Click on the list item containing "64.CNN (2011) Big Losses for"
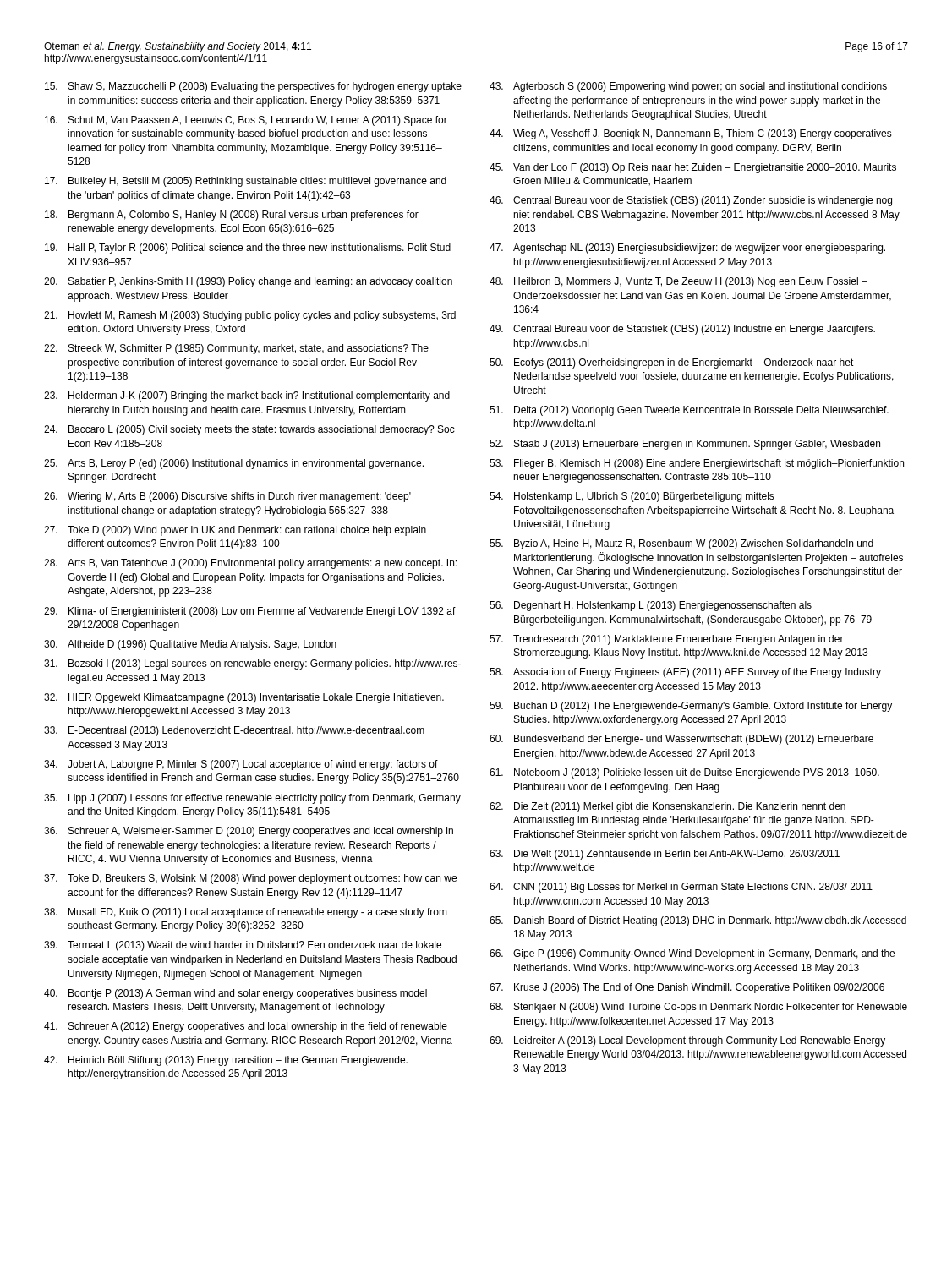Viewport: 952px width, 1268px height. click(699, 894)
